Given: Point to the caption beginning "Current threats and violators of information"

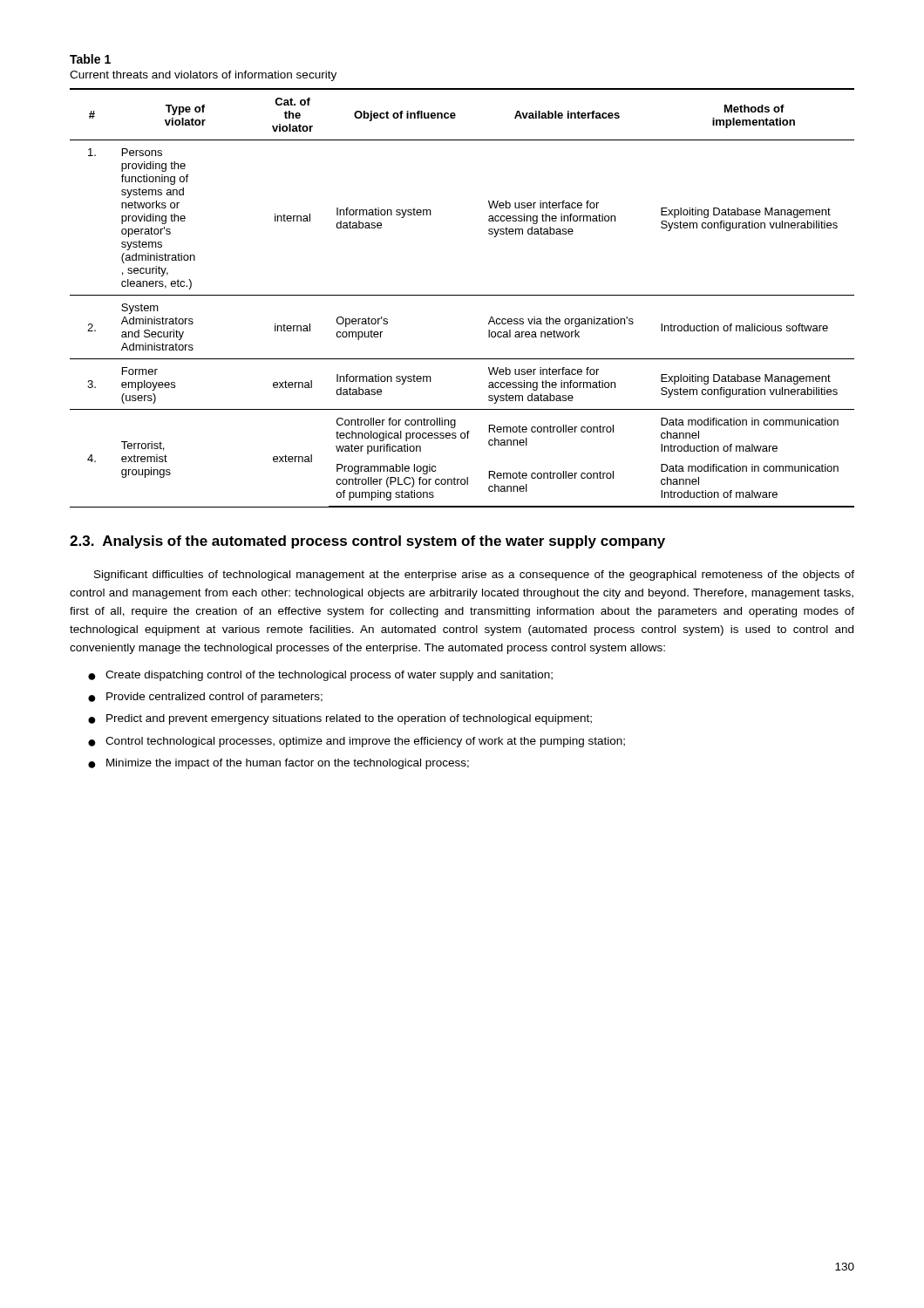Looking at the screenshot, I should pos(203,75).
